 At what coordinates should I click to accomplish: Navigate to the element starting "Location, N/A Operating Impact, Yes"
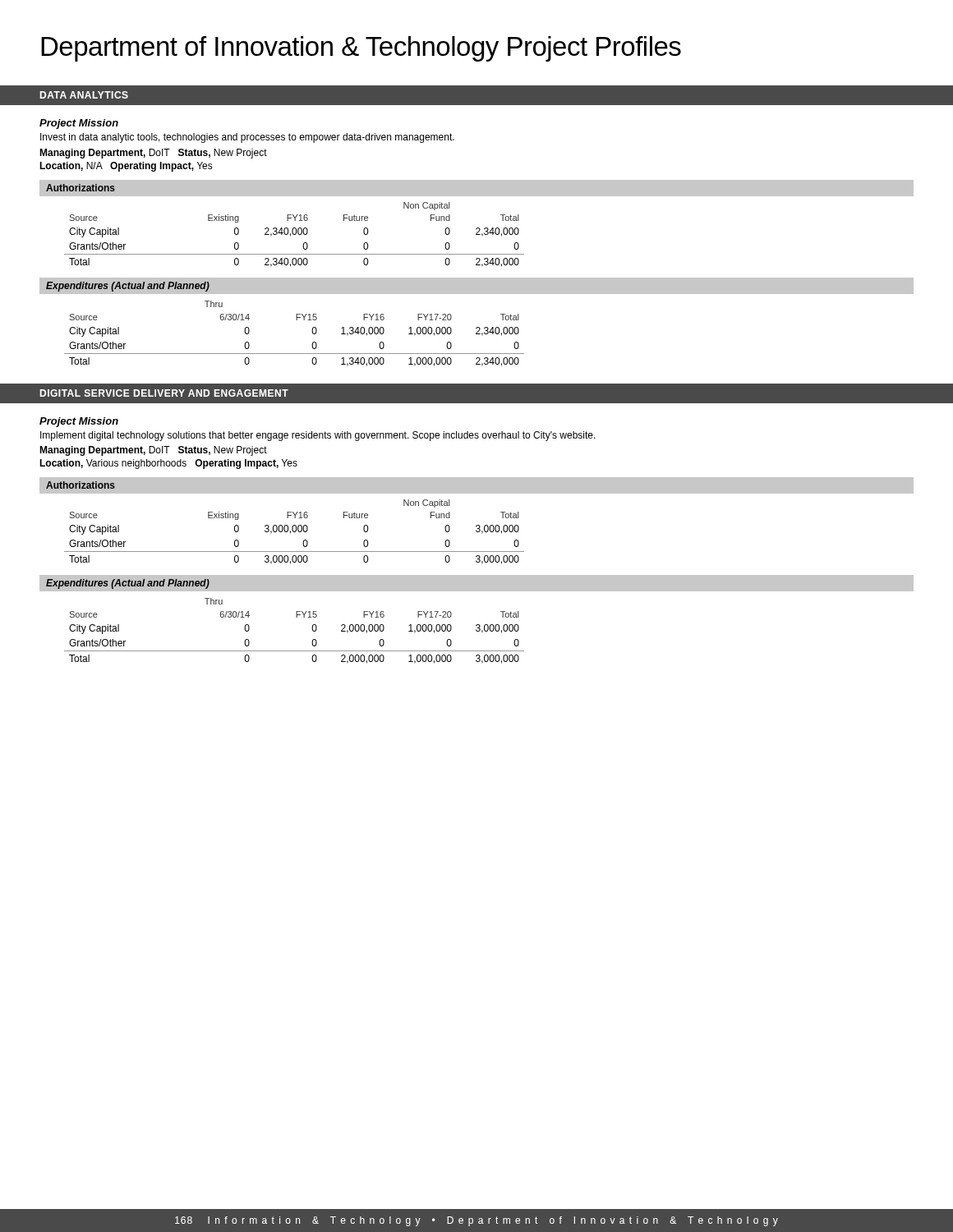click(126, 166)
